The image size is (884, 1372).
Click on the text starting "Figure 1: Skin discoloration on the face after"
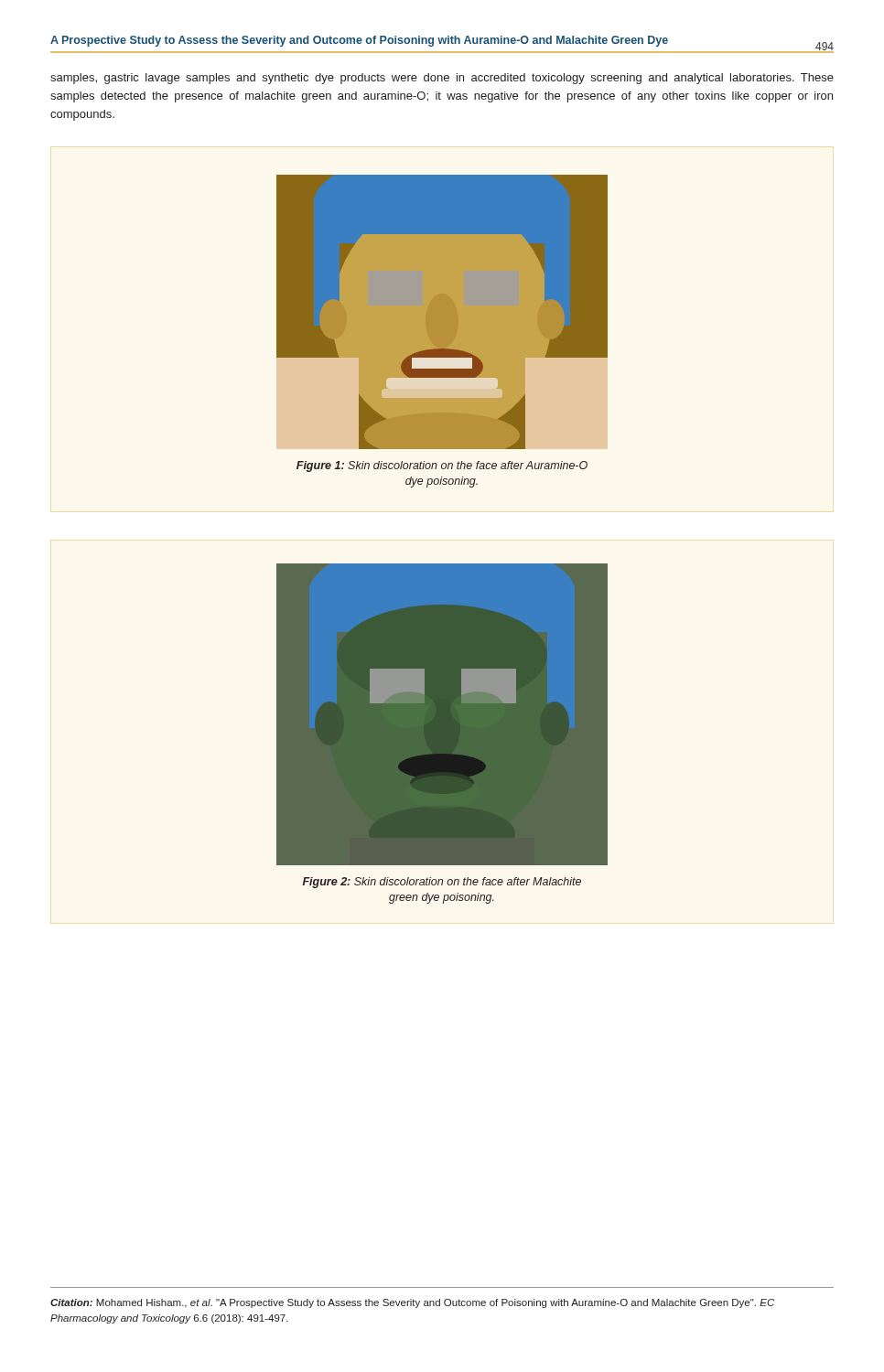click(442, 473)
